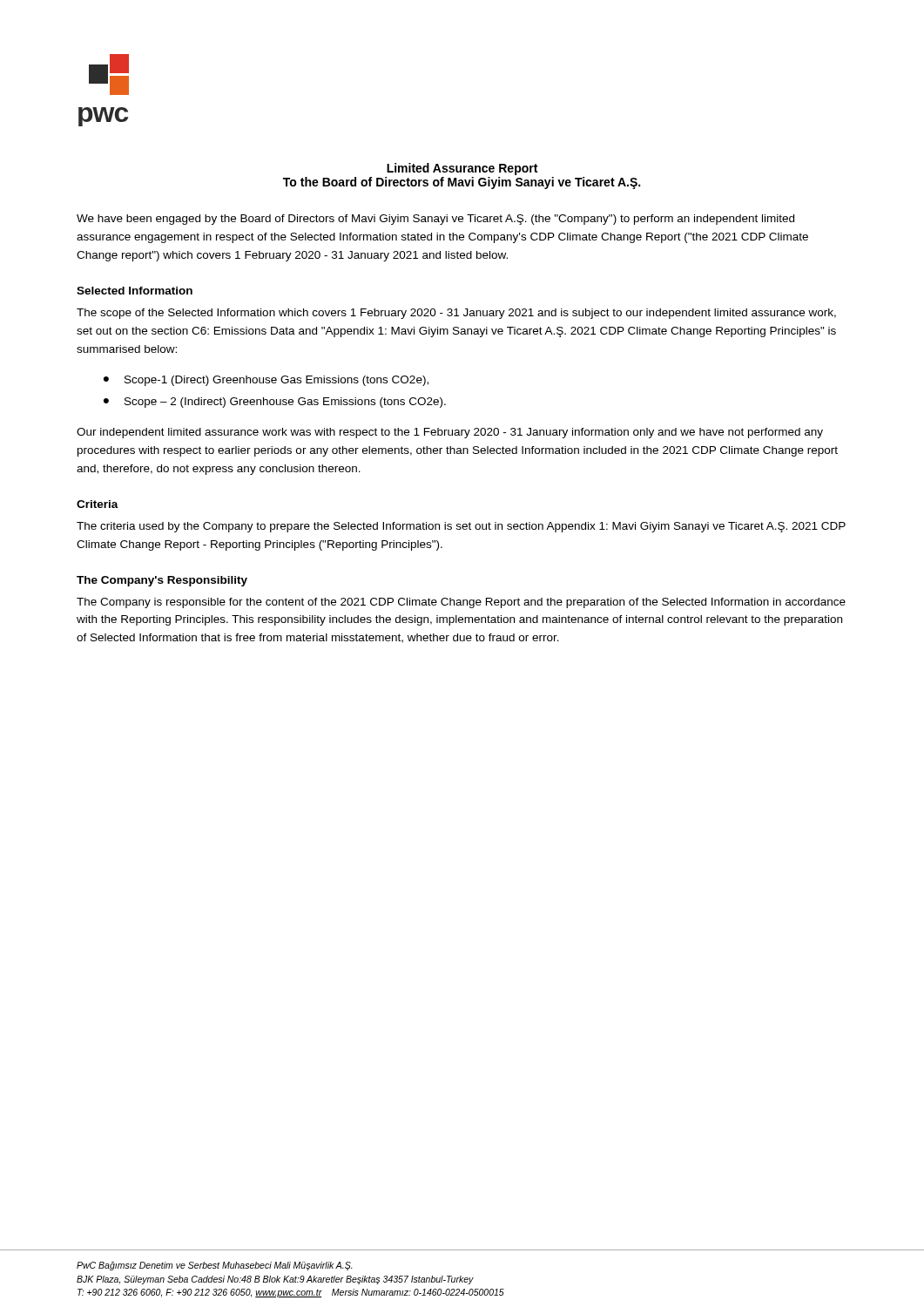The image size is (924, 1307).
Task: Locate the text block that reads "We have been engaged"
Action: [x=443, y=237]
